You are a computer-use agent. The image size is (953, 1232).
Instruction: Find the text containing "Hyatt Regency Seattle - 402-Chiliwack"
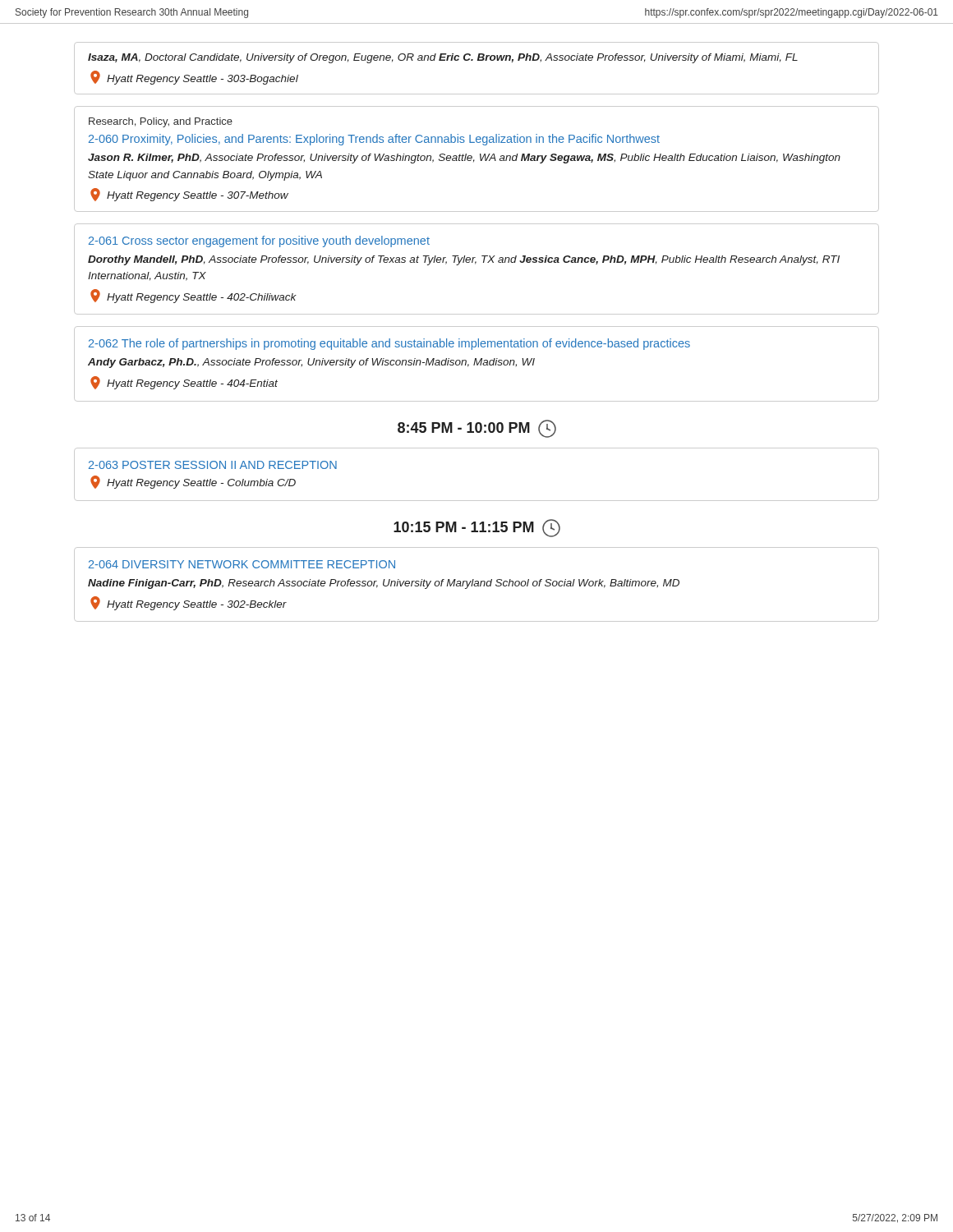coord(192,297)
